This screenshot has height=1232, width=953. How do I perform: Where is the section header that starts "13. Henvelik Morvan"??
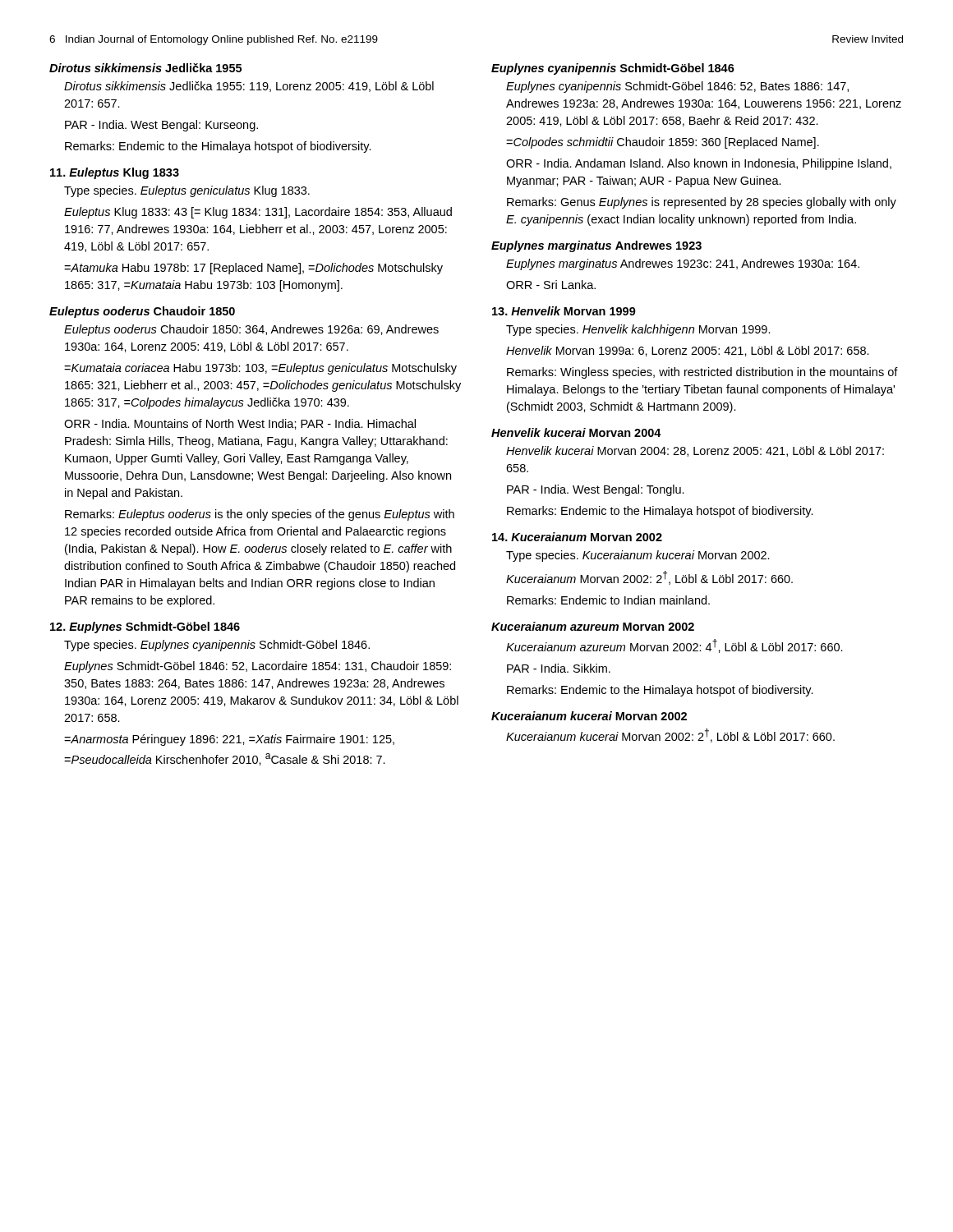[x=563, y=311]
